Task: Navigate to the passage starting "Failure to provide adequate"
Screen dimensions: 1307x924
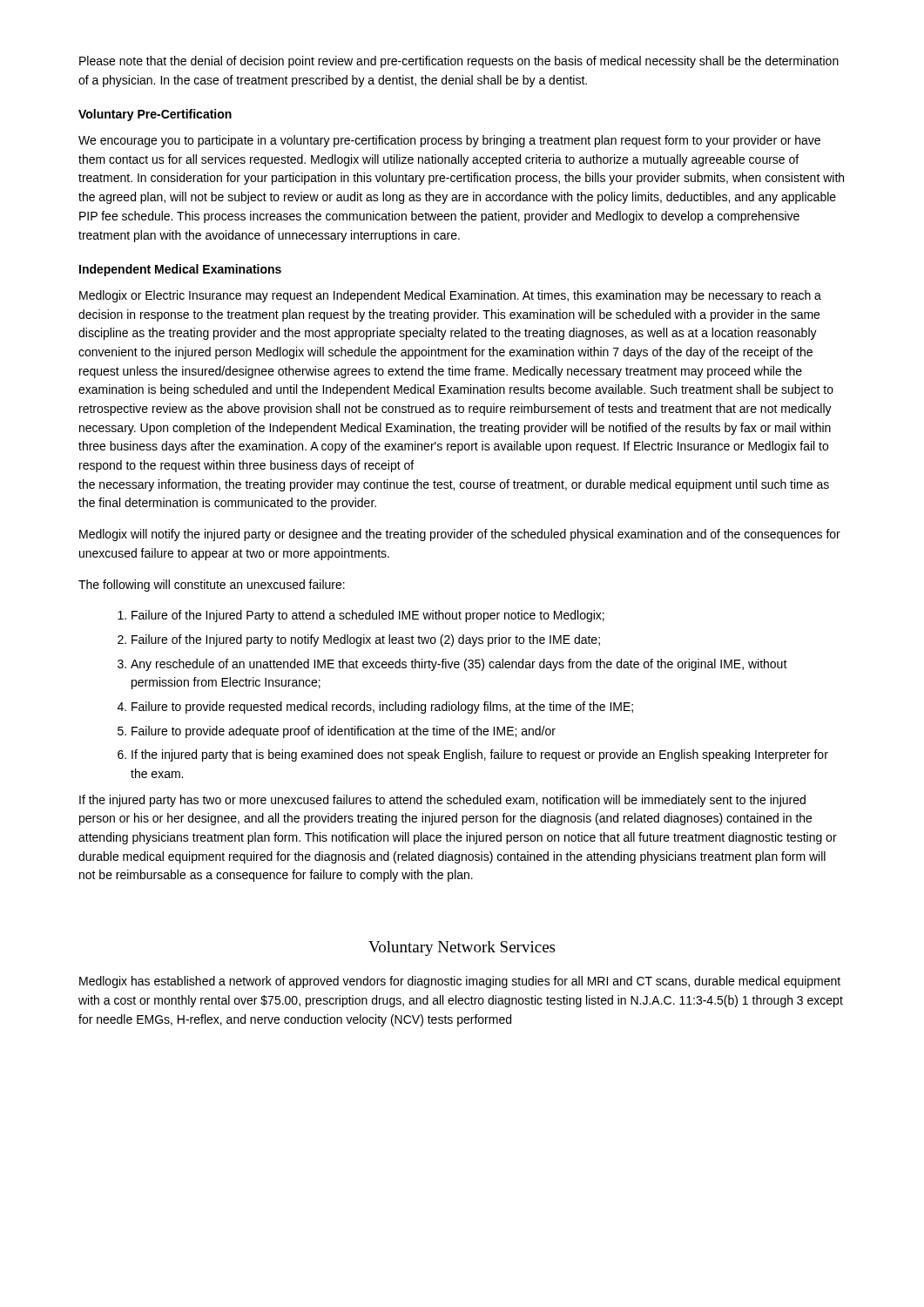Action: coord(343,731)
